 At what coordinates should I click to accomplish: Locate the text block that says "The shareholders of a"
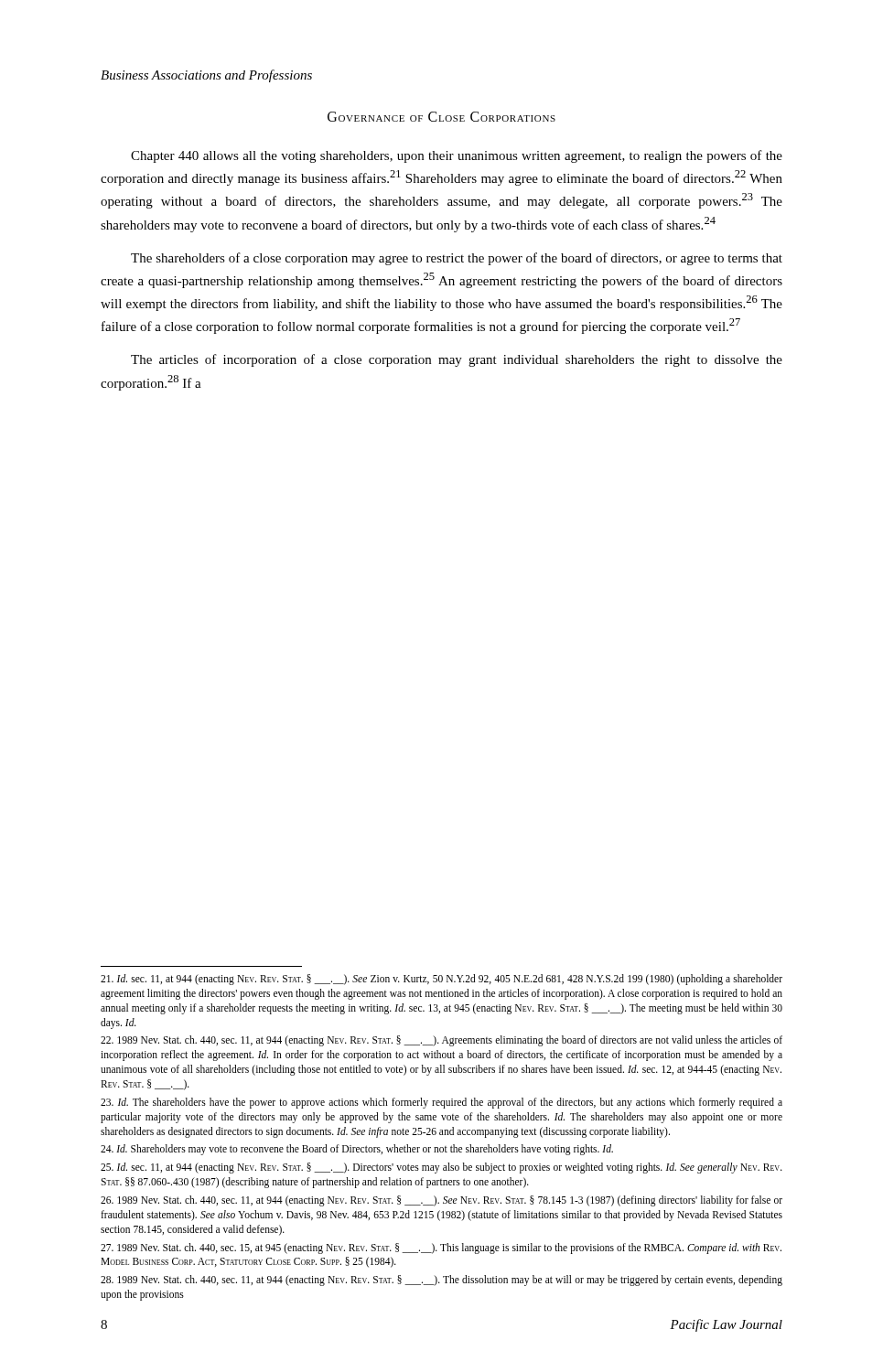point(442,292)
